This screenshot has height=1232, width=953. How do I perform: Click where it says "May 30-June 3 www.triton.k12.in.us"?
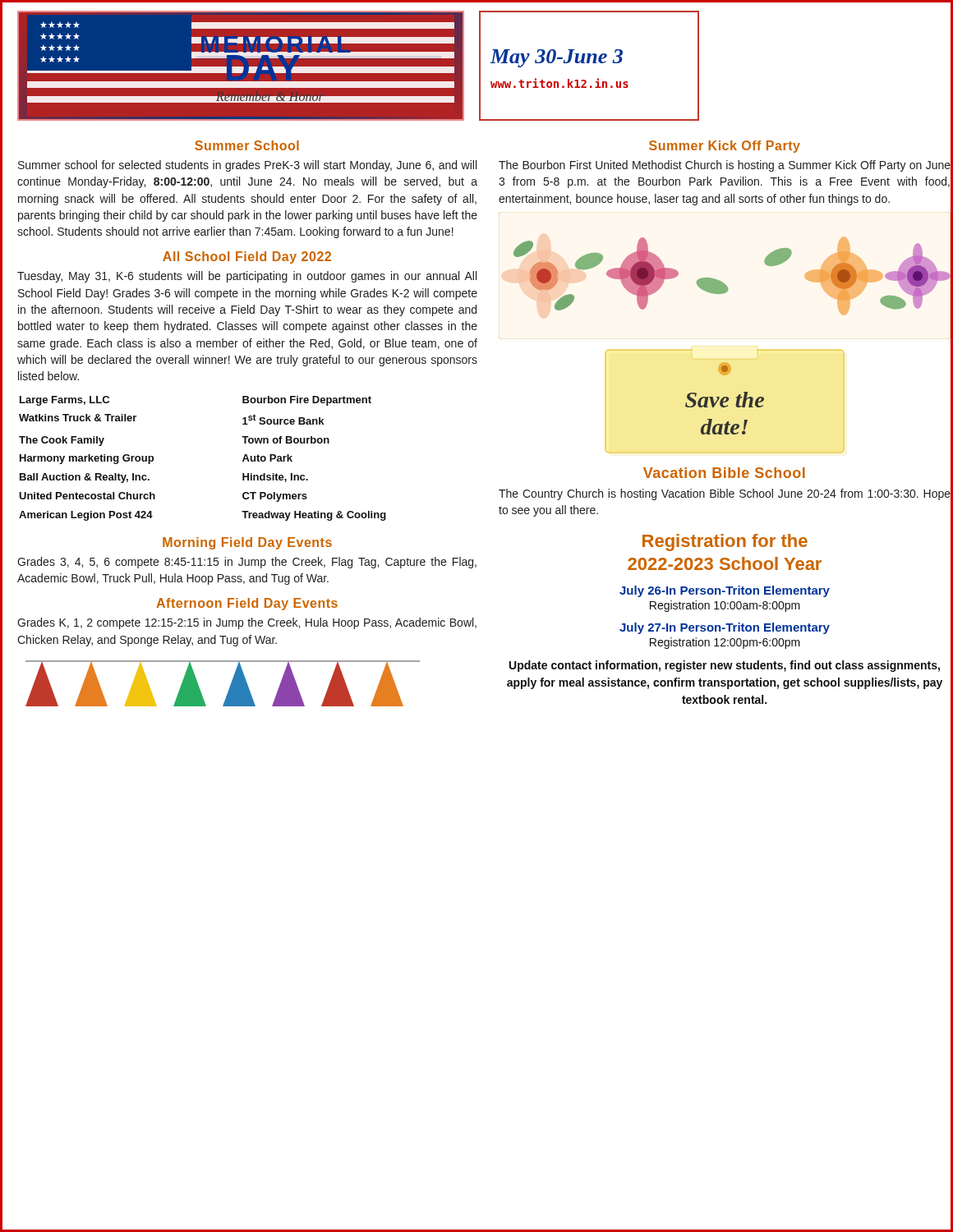tap(589, 67)
